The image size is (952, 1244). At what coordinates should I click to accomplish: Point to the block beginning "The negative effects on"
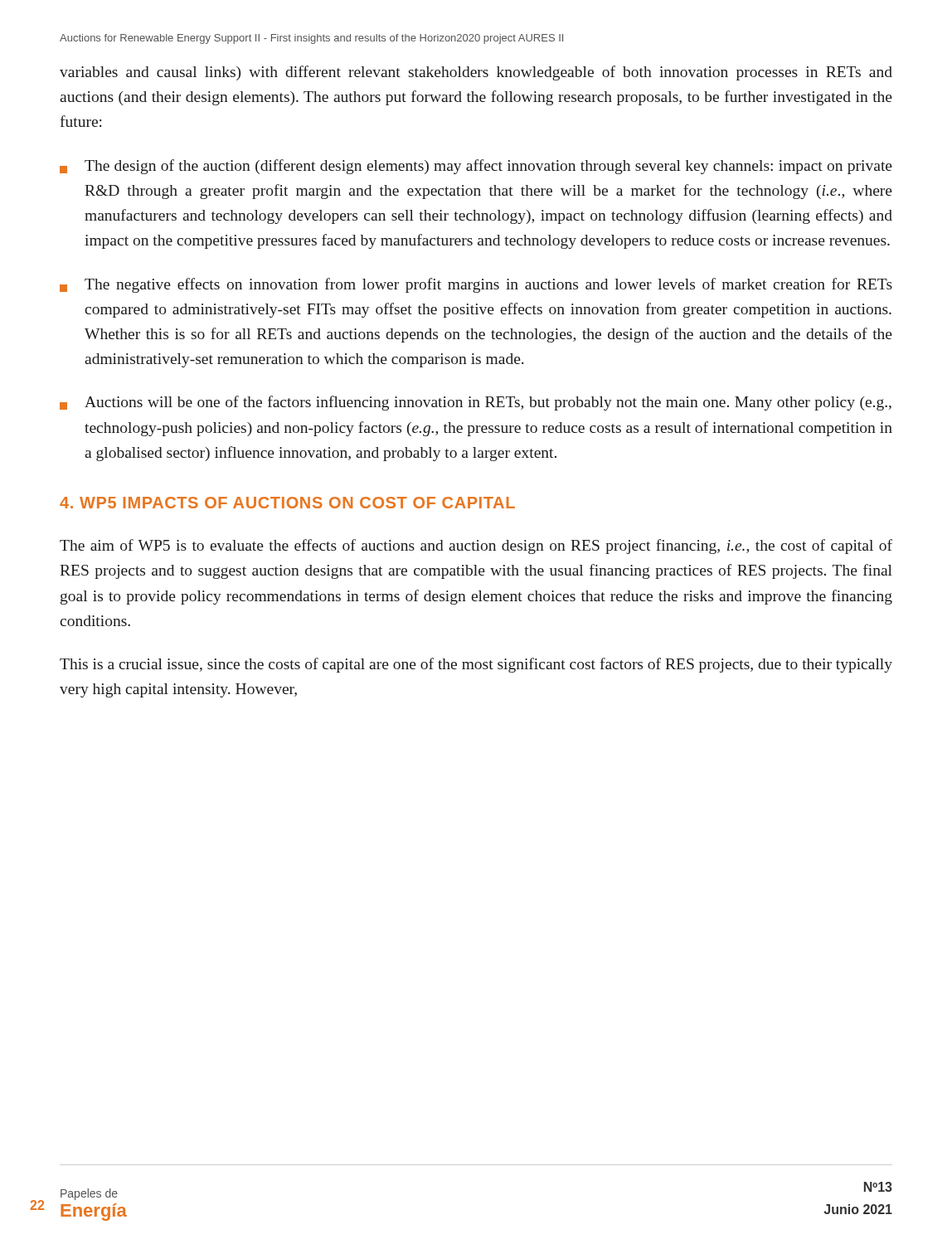click(x=476, y=322)
